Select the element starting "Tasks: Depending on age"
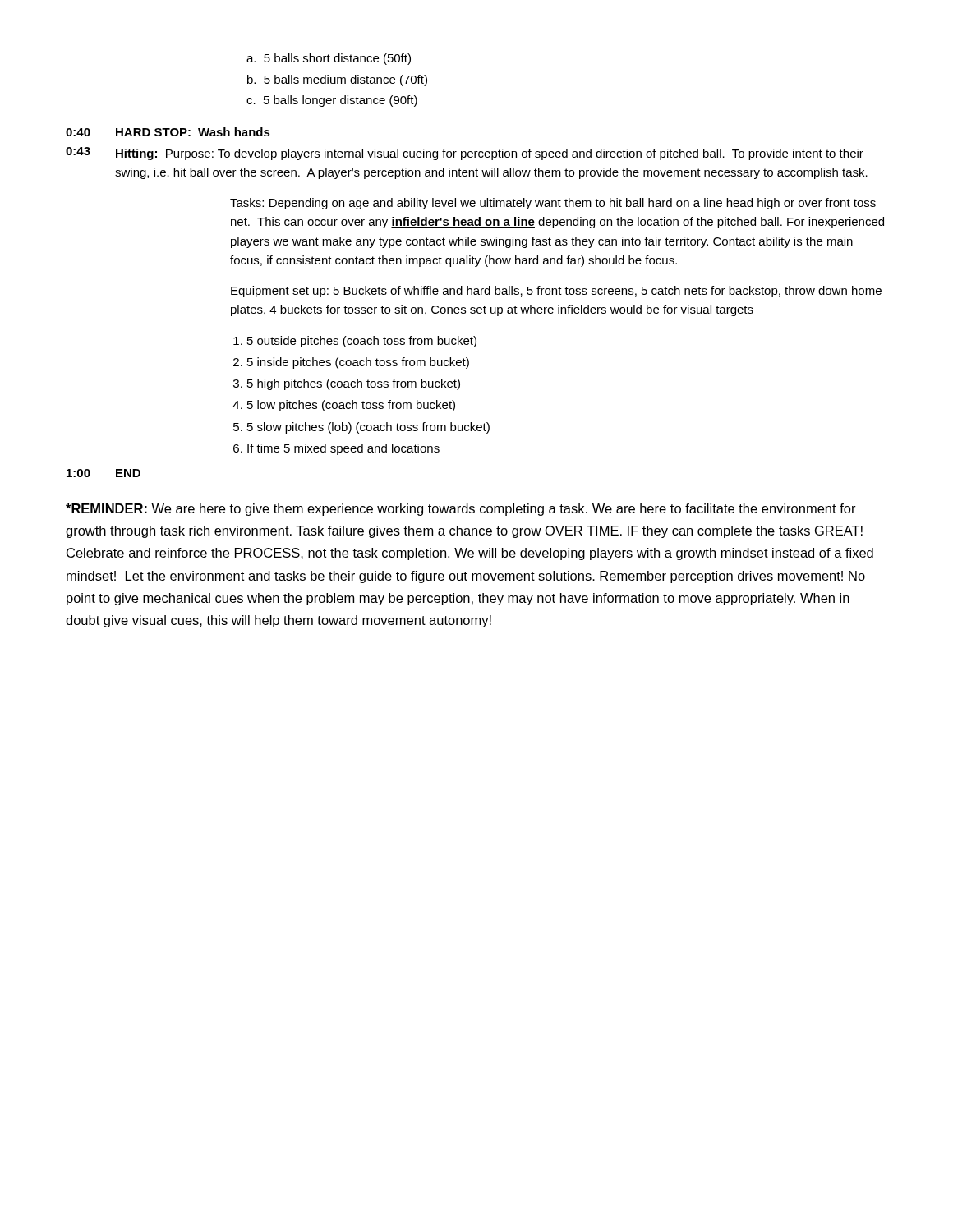This screenshot has height=1232, width=953. pos(557,231)
